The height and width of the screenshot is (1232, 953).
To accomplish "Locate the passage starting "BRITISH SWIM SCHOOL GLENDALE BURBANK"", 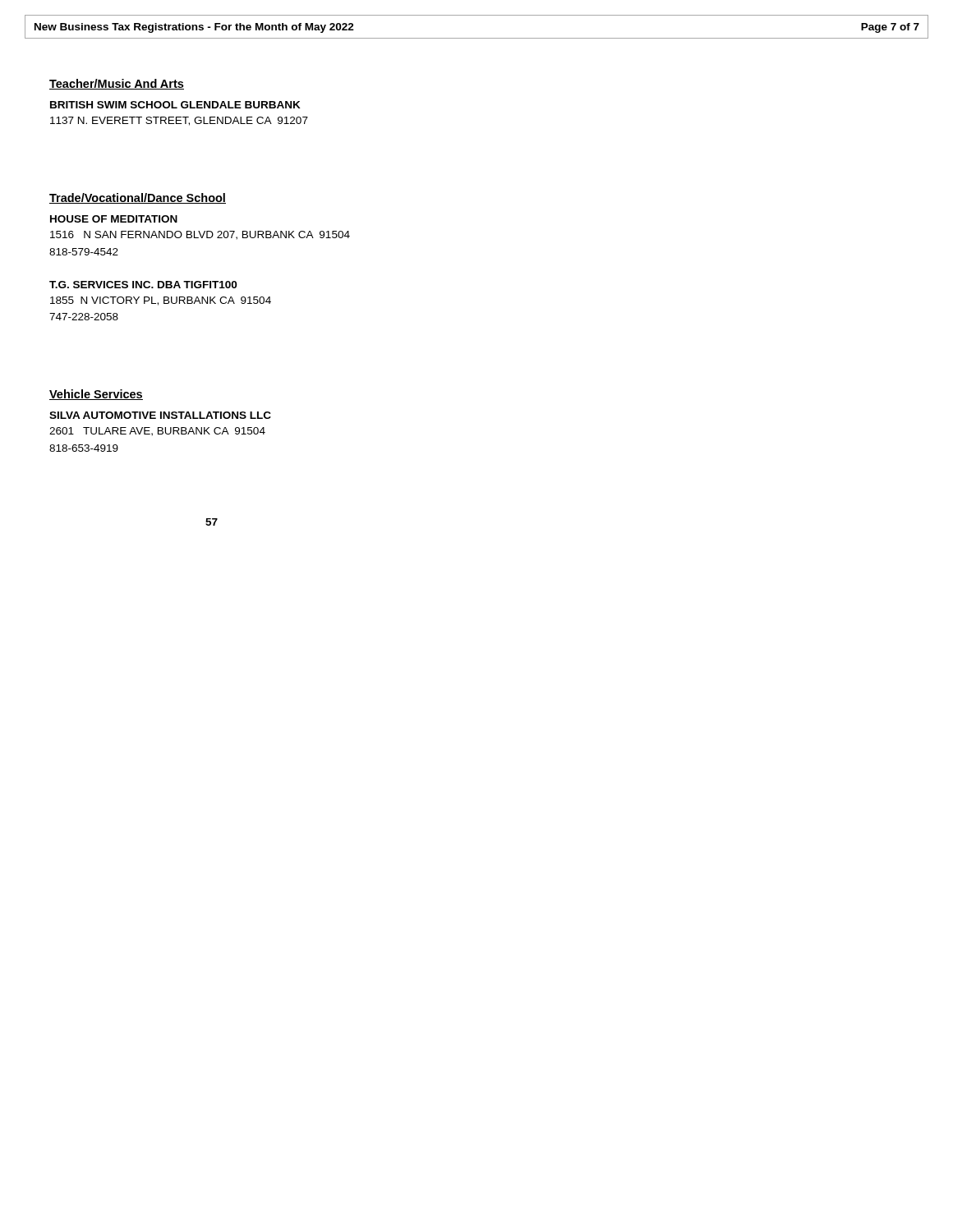I will pos(175,105).
